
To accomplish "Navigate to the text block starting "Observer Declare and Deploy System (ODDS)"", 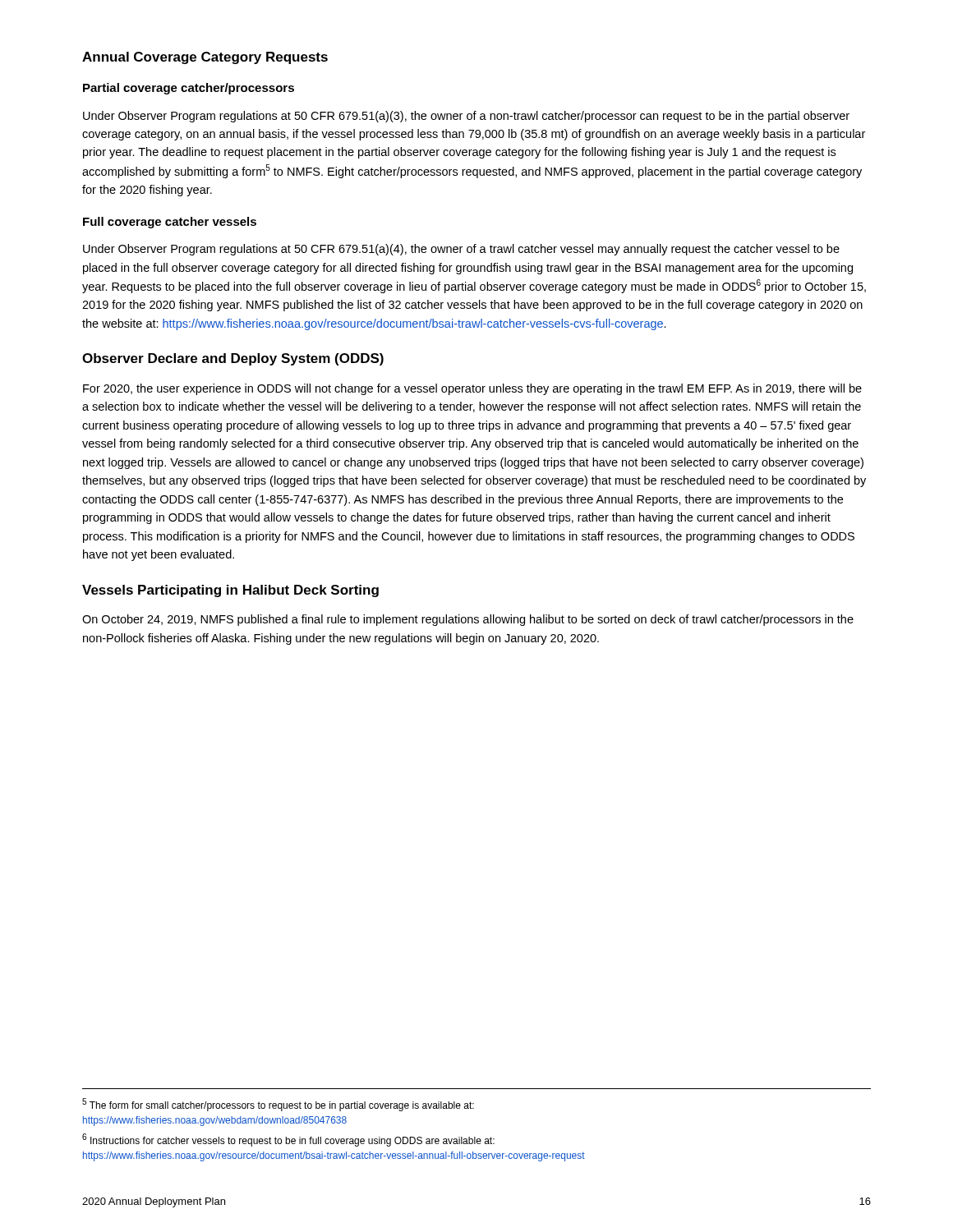I will point(233,359).
